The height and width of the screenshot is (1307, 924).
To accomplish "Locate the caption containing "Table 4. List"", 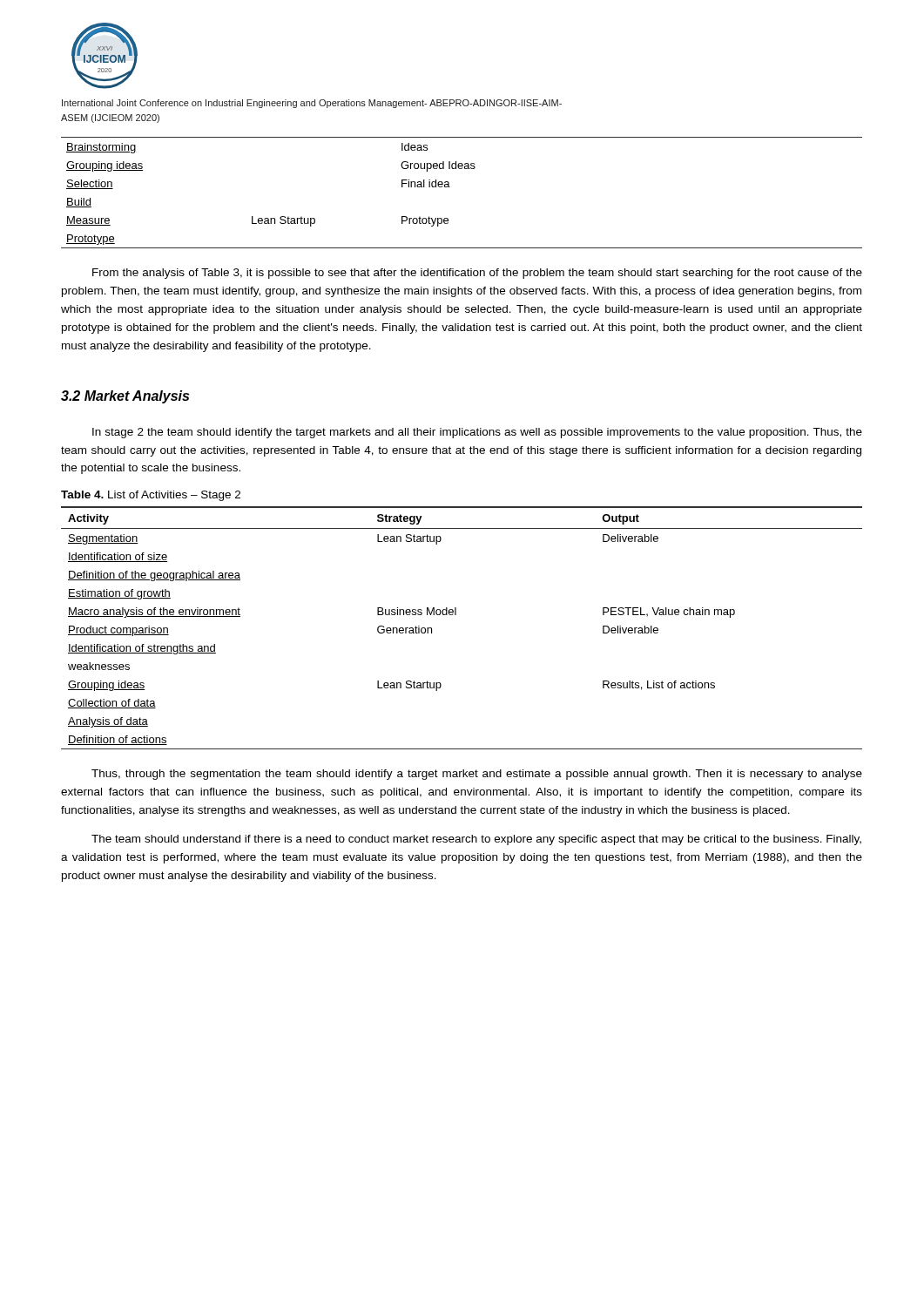I will (x=151, y=495).
